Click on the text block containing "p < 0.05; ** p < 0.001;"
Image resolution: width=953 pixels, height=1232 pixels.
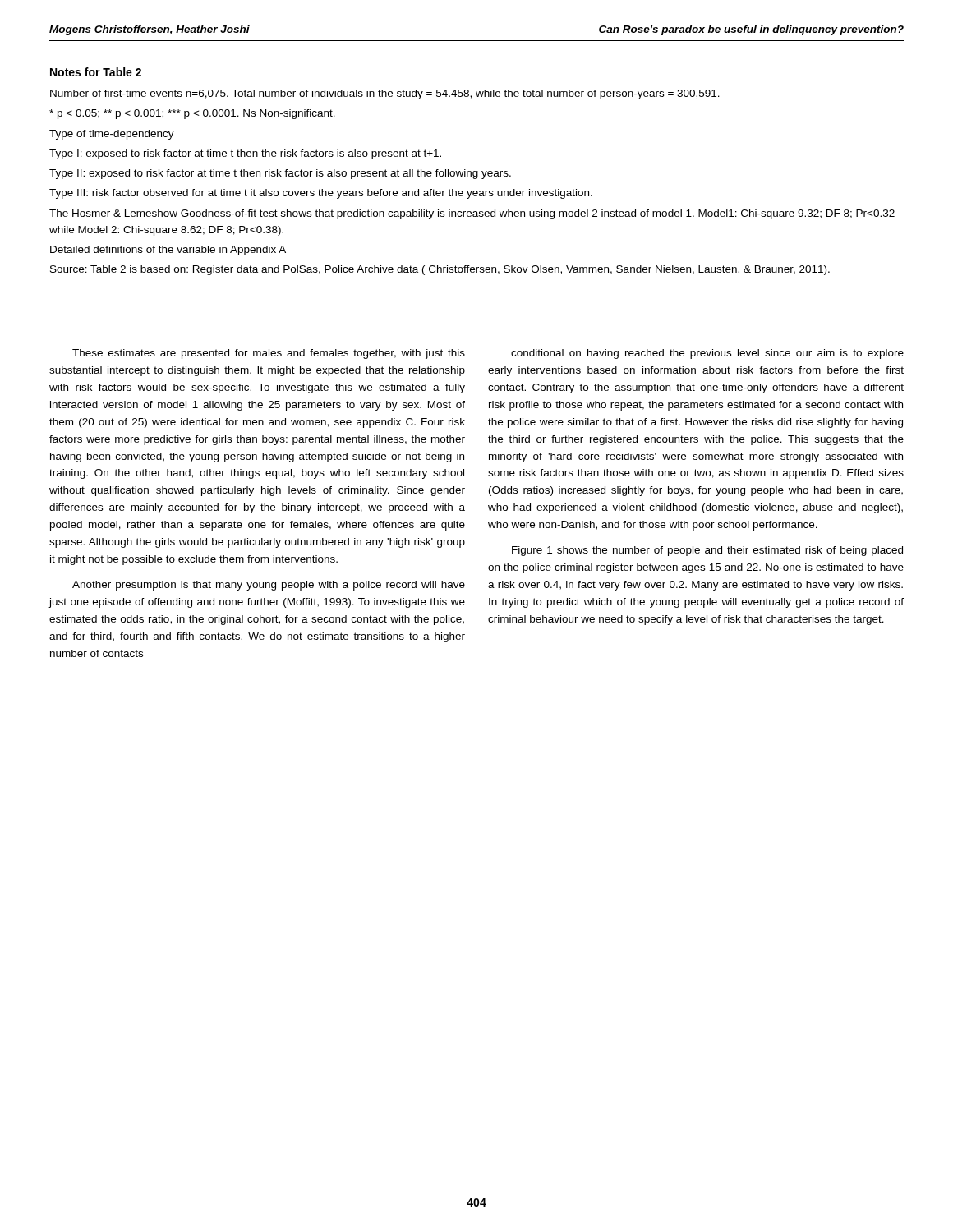(x=192, y=113)
